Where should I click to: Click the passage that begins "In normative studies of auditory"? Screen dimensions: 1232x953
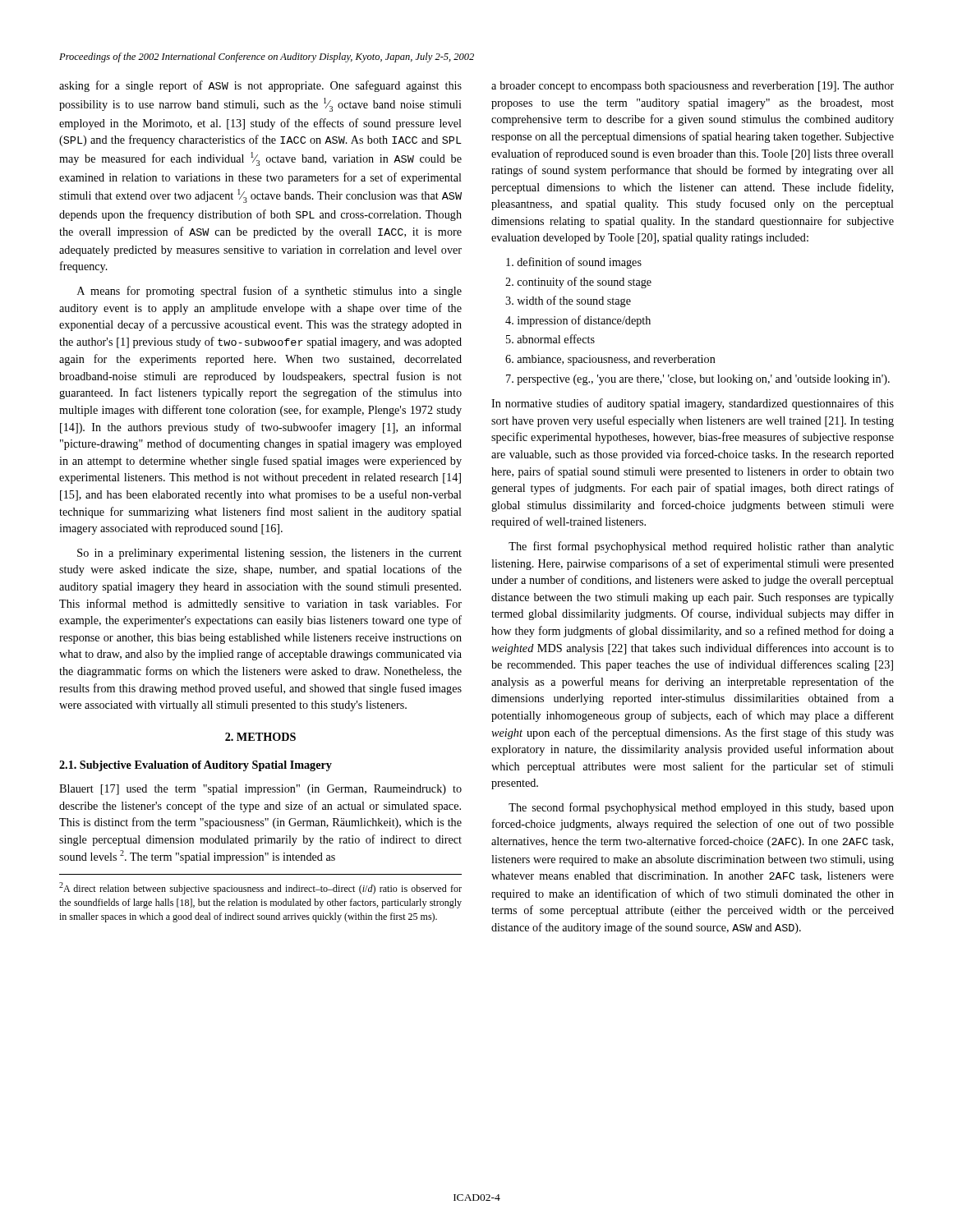point(693,463)
